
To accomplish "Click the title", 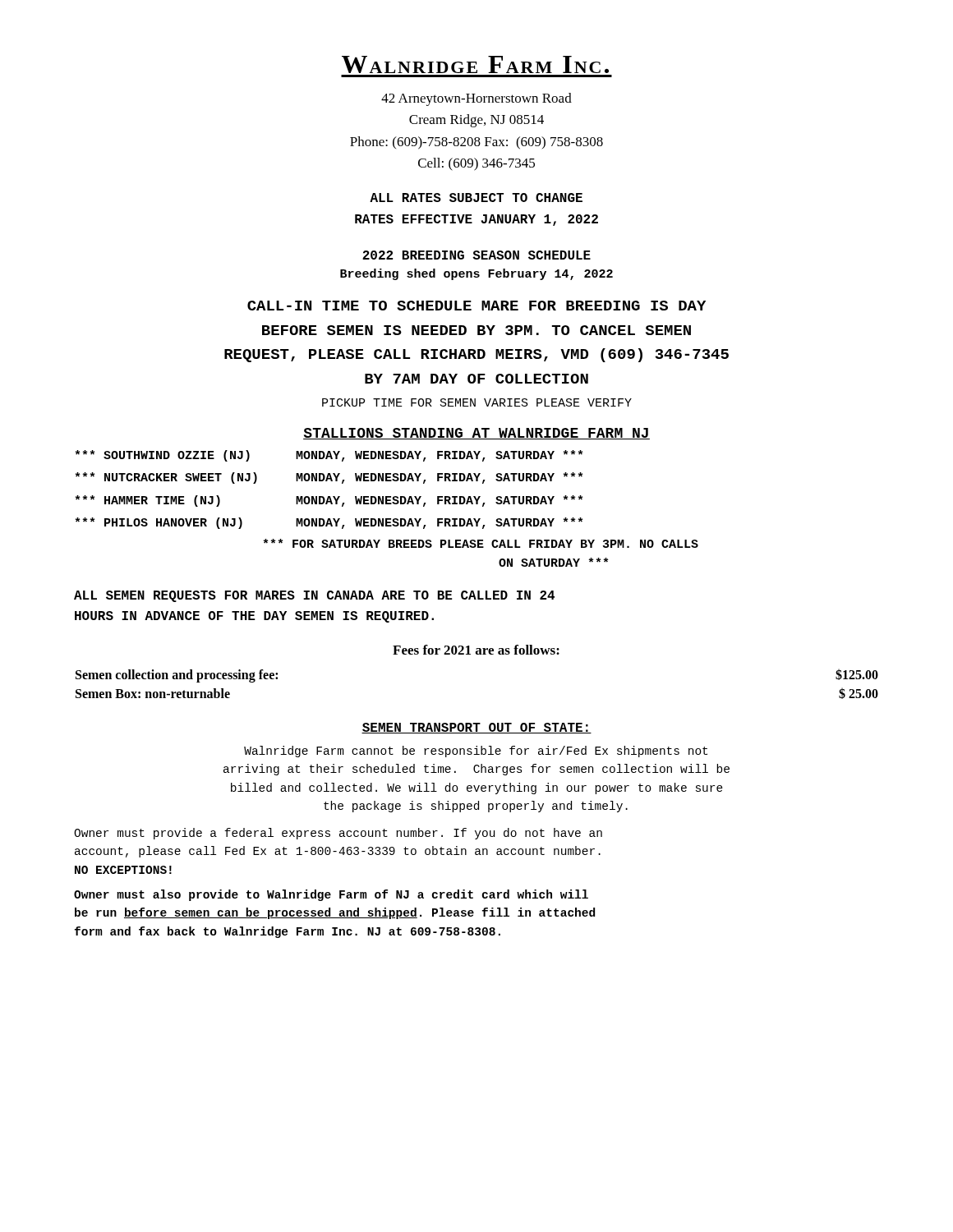I will click(x=476, y=64).
